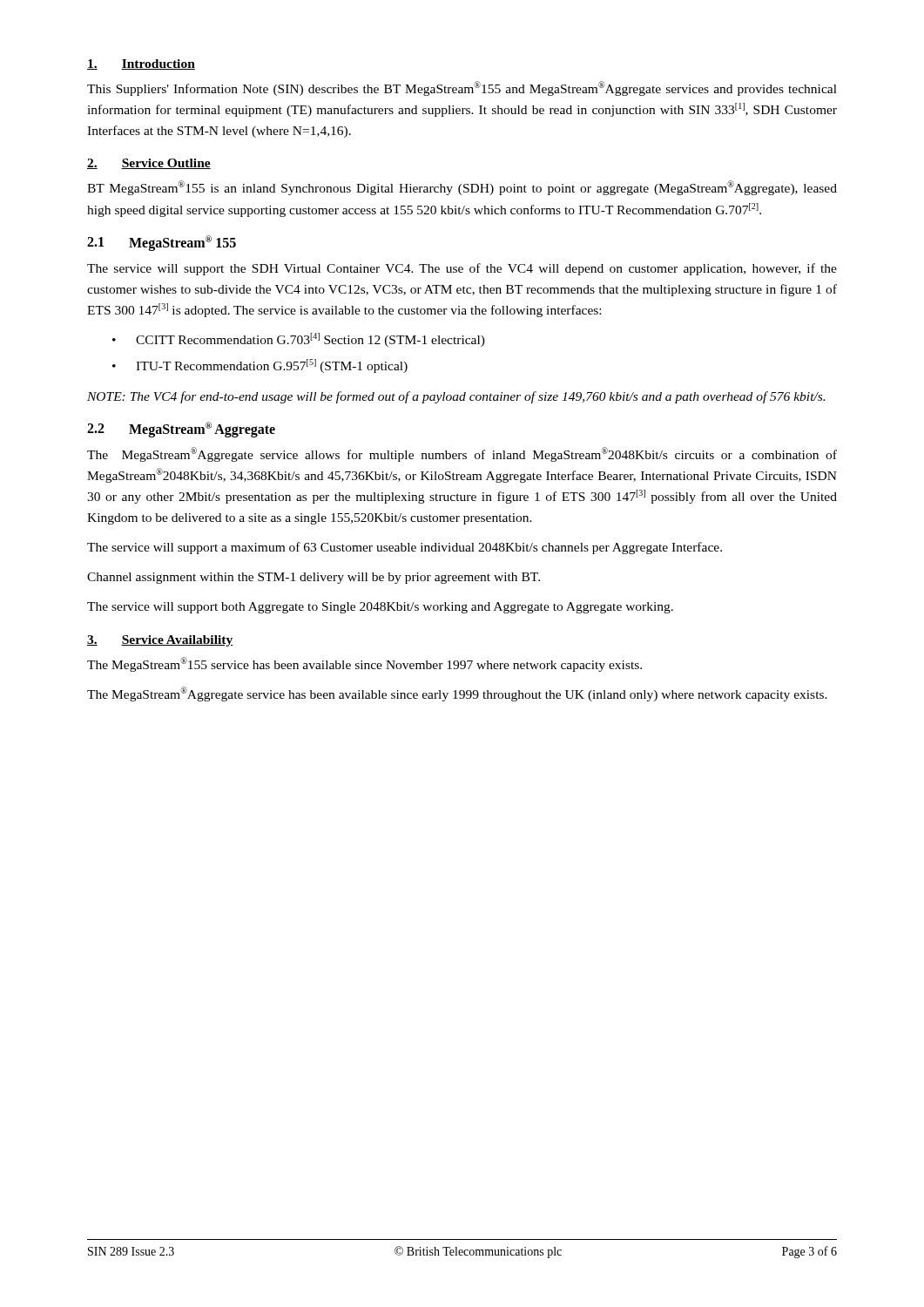The height and width of the screenshot is (1307, 924).
Task: Find the block on this page that starts "The service will support a maximum"
Action: [405, 547]
